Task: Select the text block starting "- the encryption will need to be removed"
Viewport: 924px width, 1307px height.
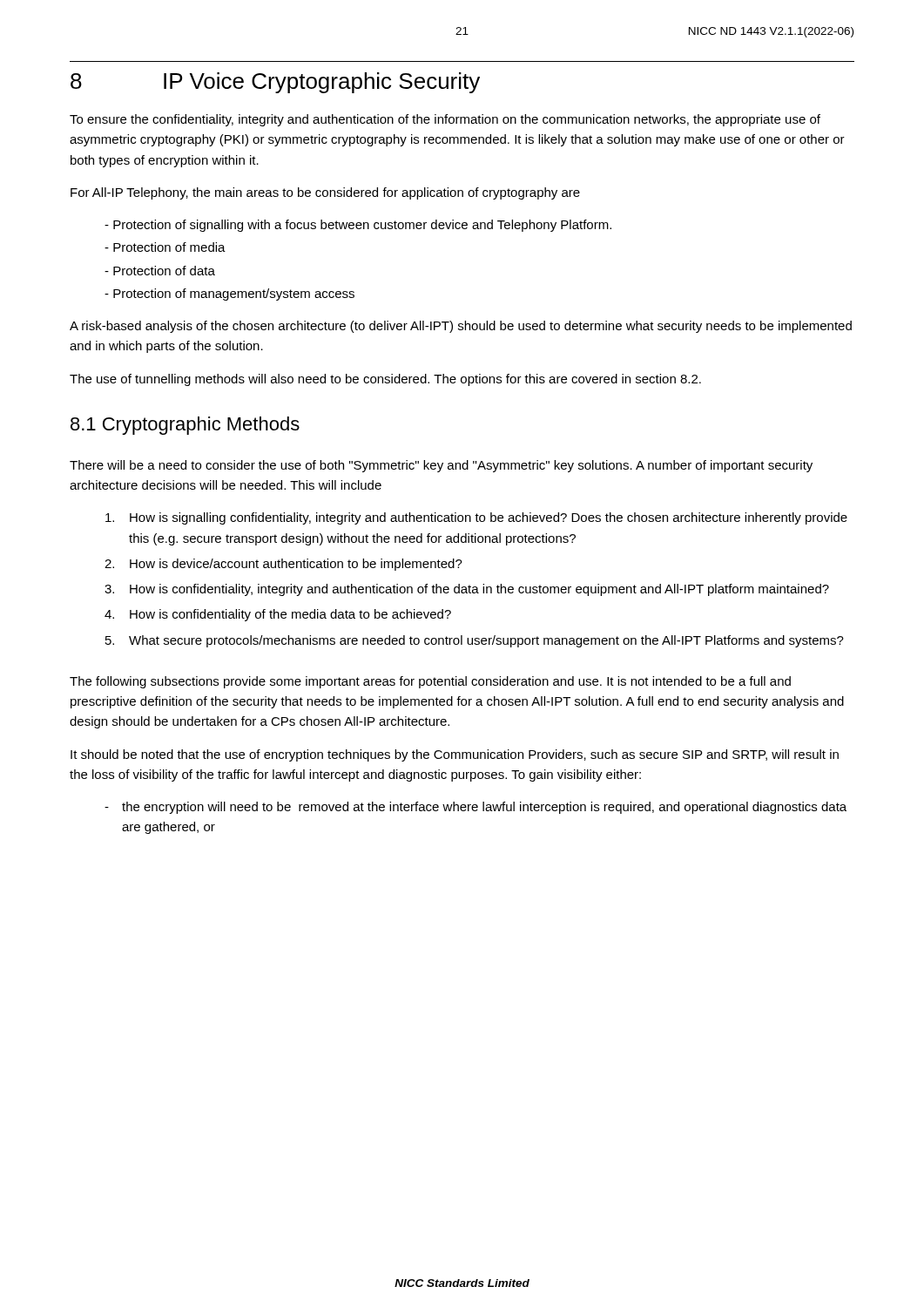Action: pos(479,817)
